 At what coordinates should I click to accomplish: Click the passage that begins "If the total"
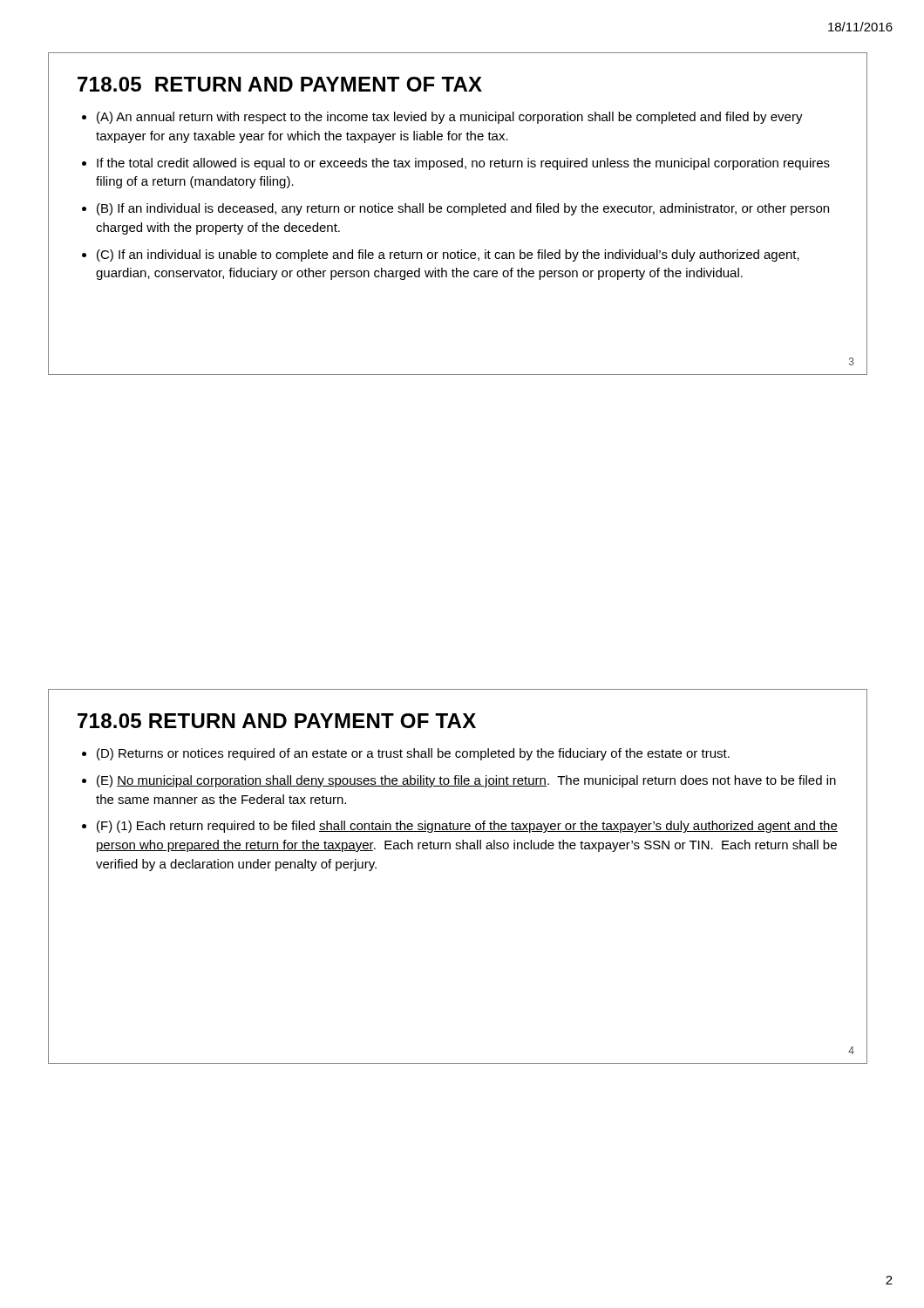pyautogui.click(x=463, y=172)
